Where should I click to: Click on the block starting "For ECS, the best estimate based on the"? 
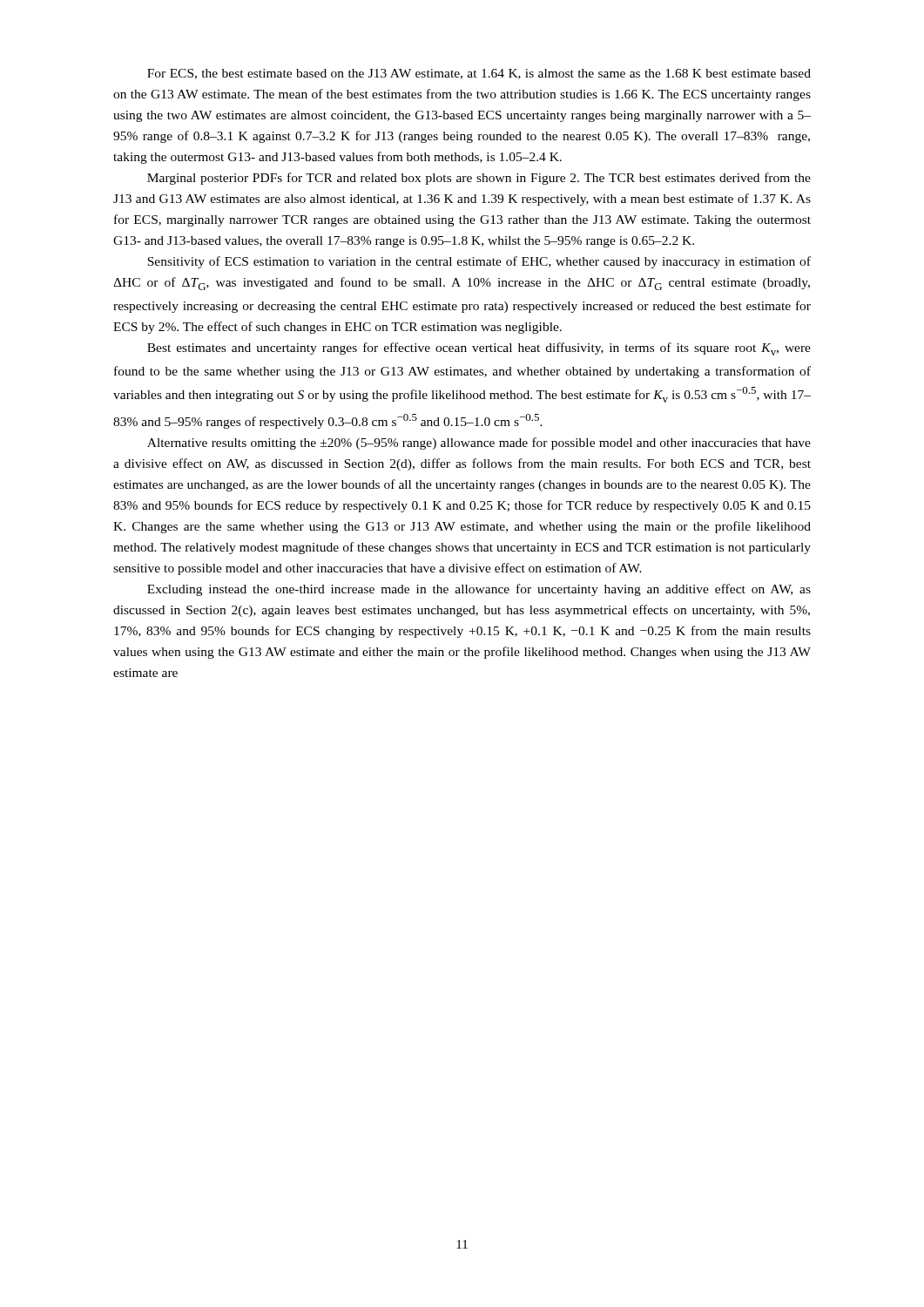coord(462,115)
